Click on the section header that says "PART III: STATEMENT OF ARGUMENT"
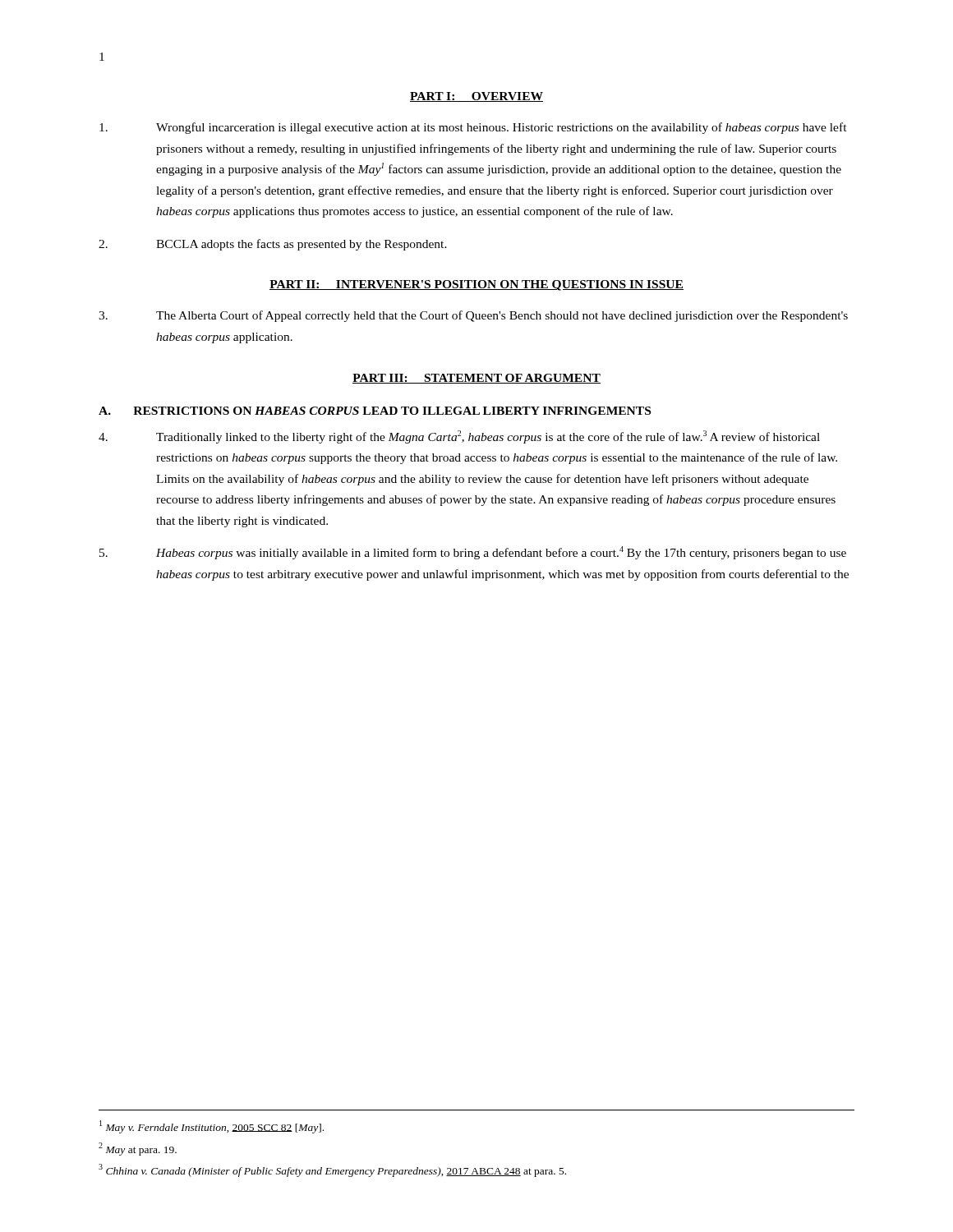953x1232 pixels. click(x=476, y=377)
